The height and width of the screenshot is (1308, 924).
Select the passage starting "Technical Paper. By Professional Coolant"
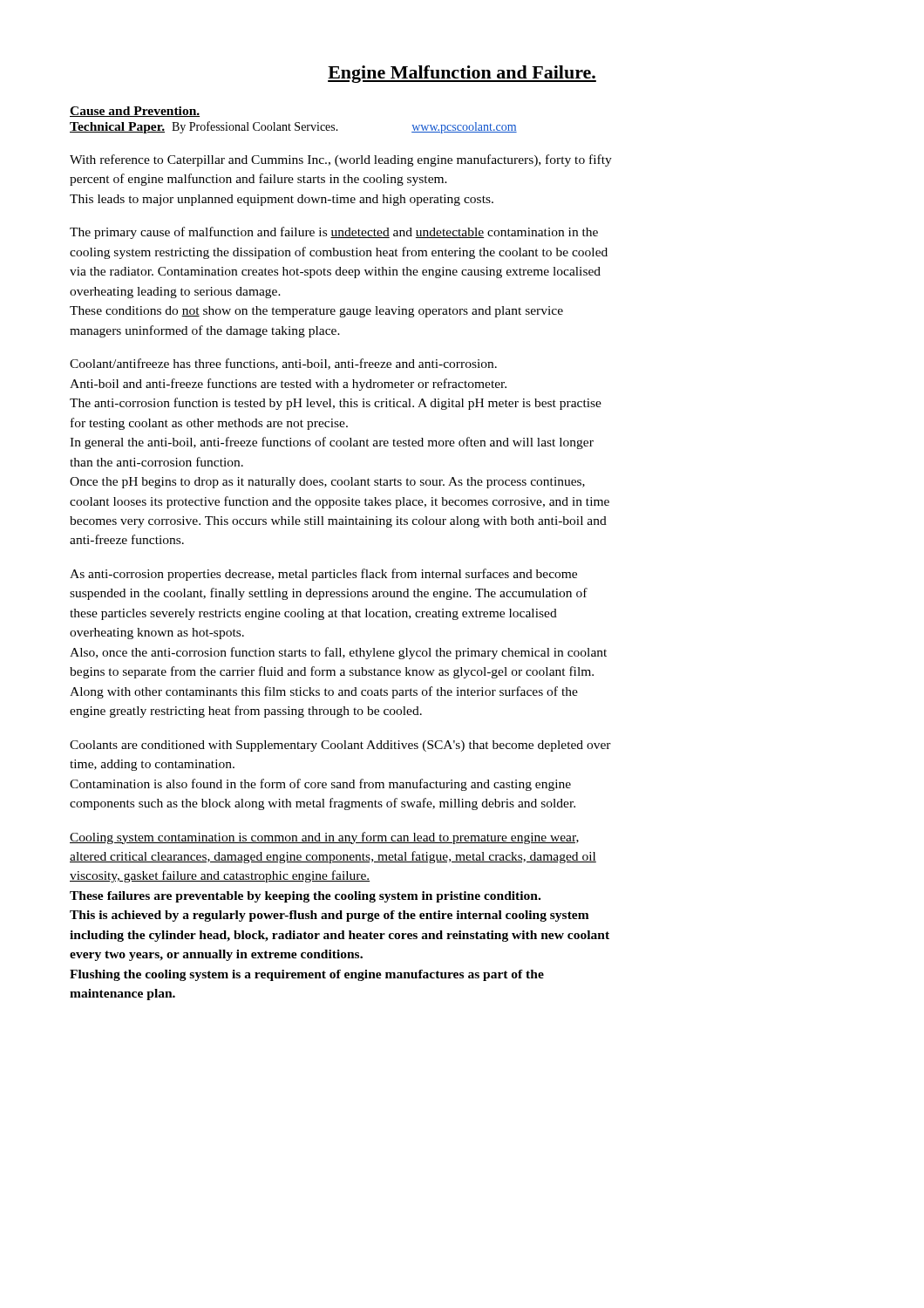pyautogui.click(x=293, y=126)
